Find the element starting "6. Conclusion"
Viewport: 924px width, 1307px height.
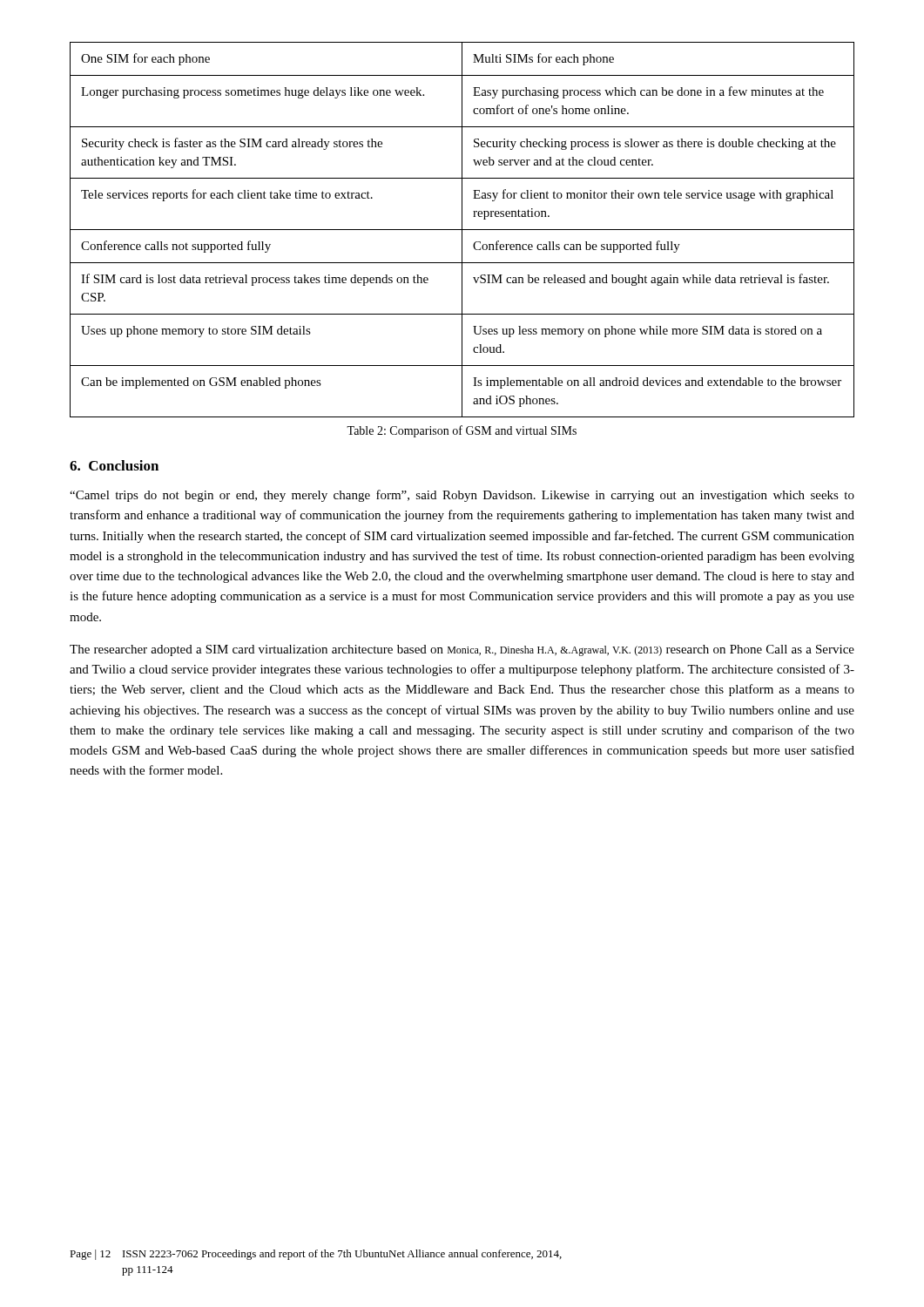tap(114, 466)
